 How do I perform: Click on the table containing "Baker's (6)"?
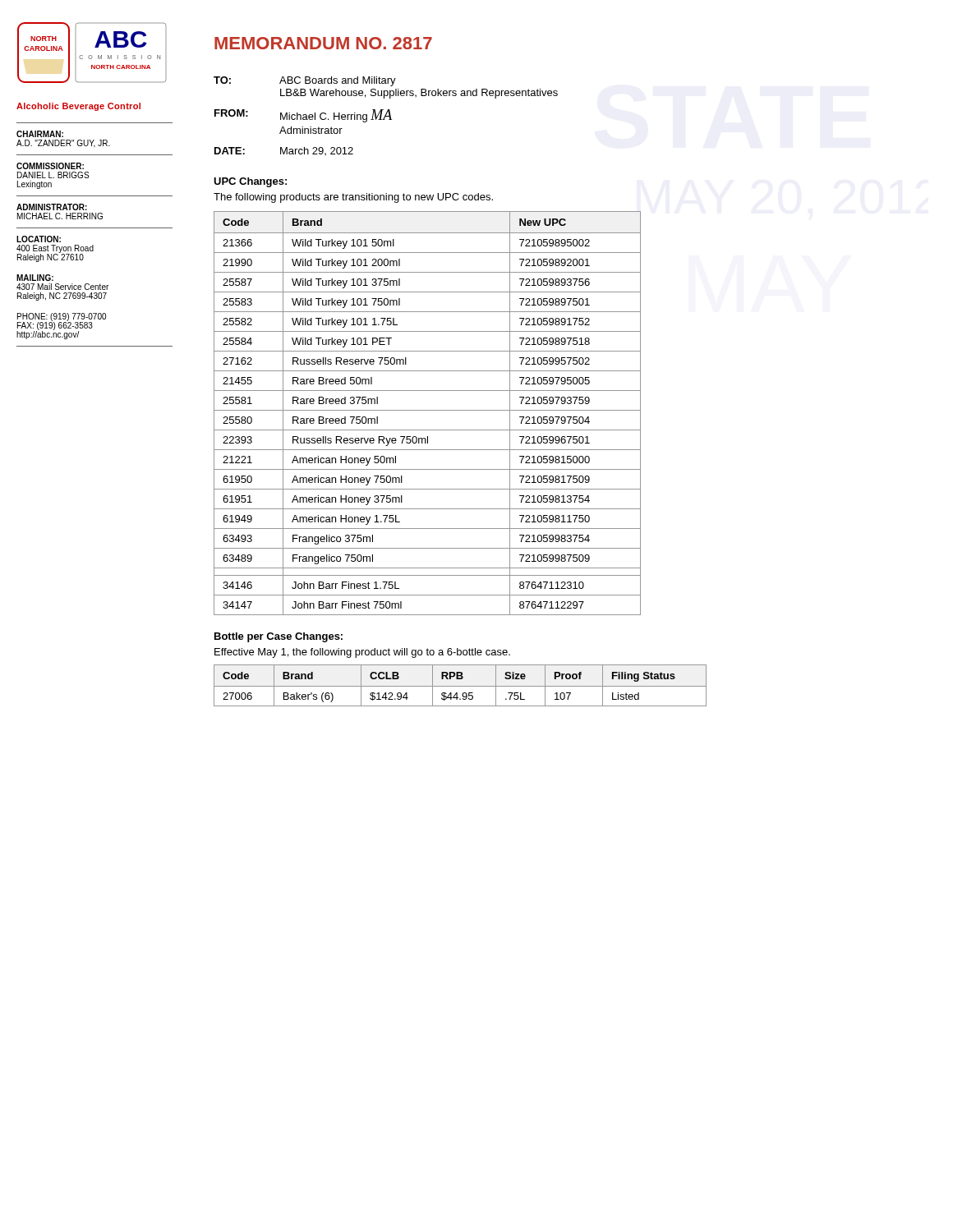(555, 685)
